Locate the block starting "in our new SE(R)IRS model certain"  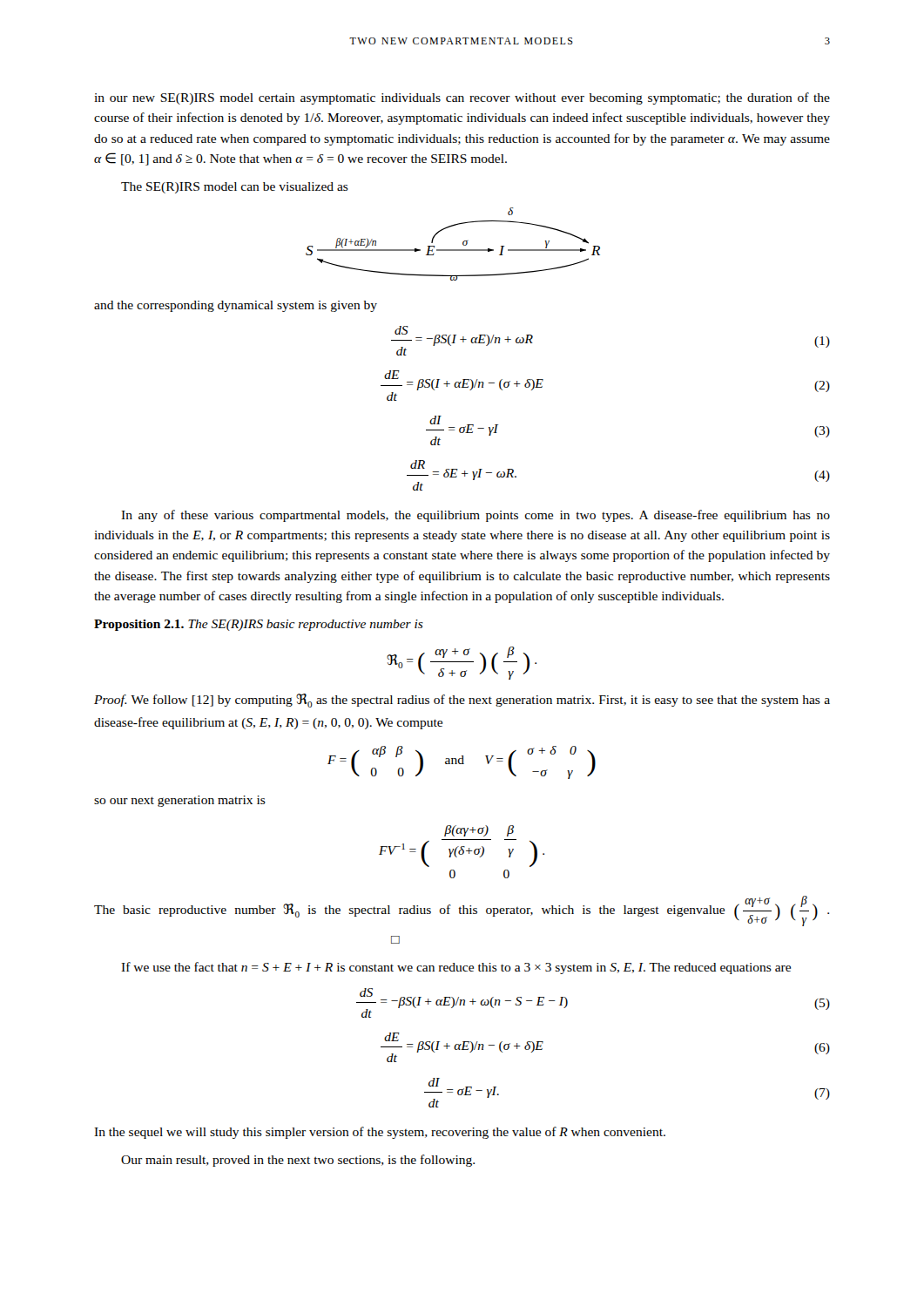coord(462,128)
